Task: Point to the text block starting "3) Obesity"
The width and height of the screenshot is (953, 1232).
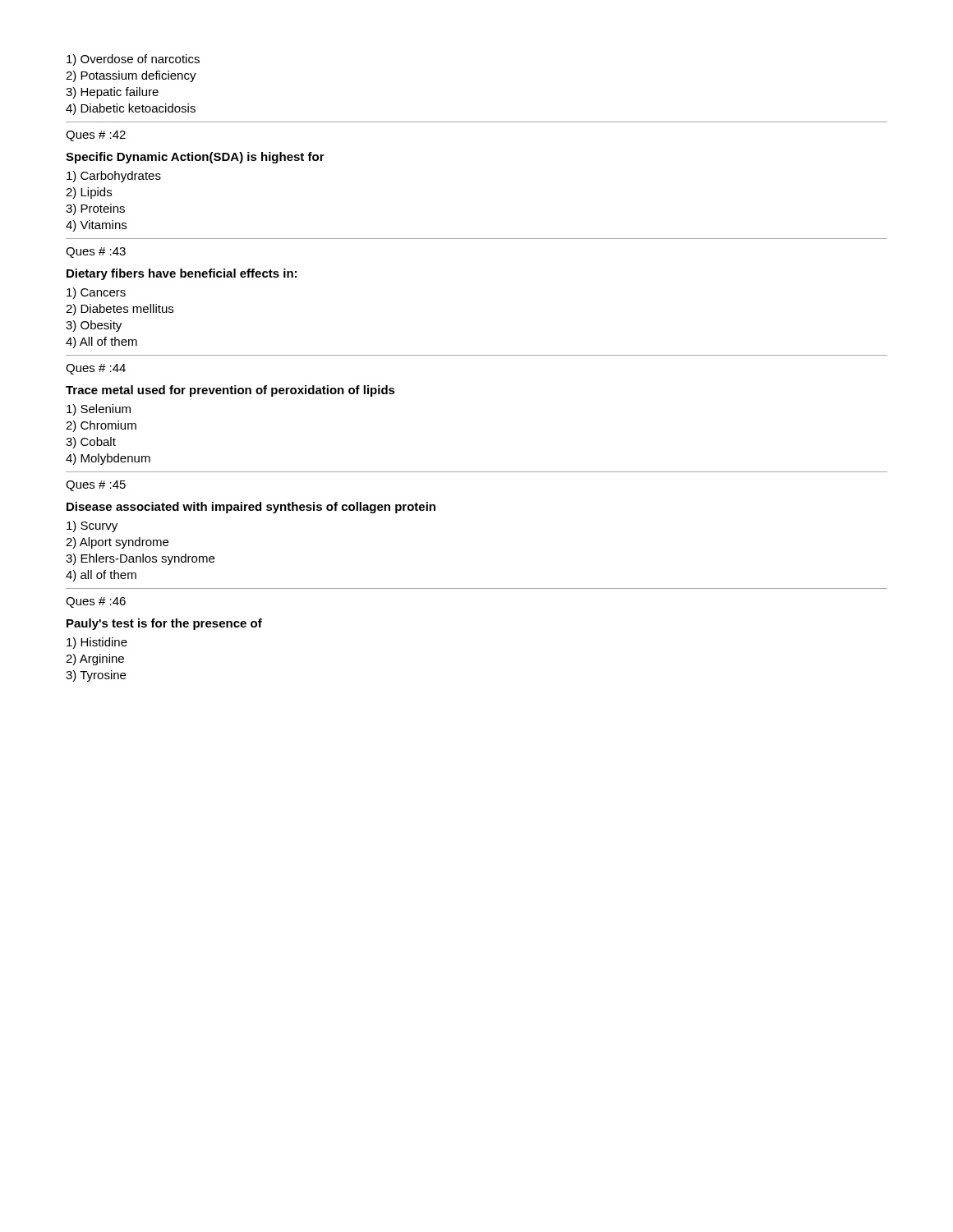Action: pos(94,325)
